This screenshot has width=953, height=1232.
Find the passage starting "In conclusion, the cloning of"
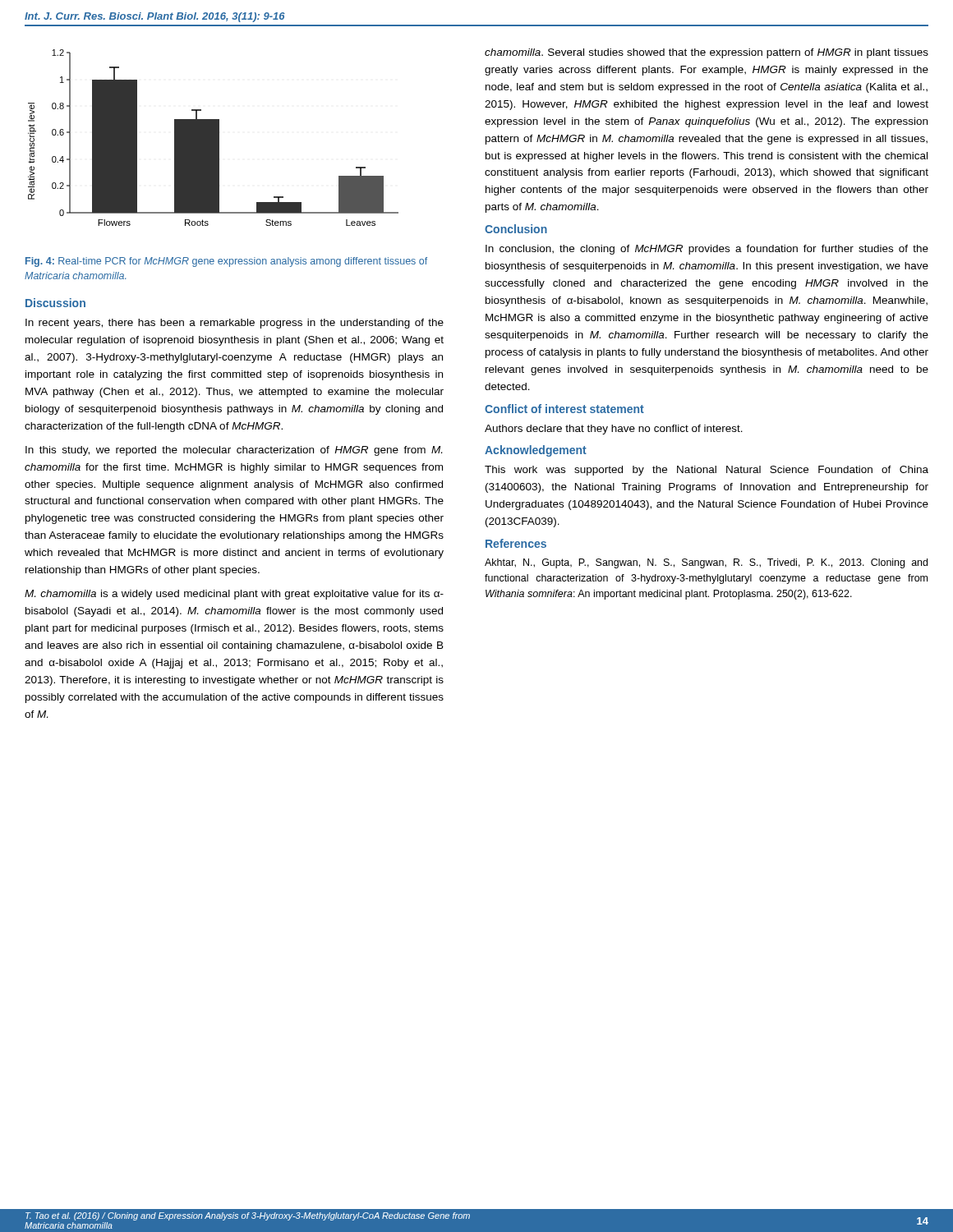(x=707, y=318)
